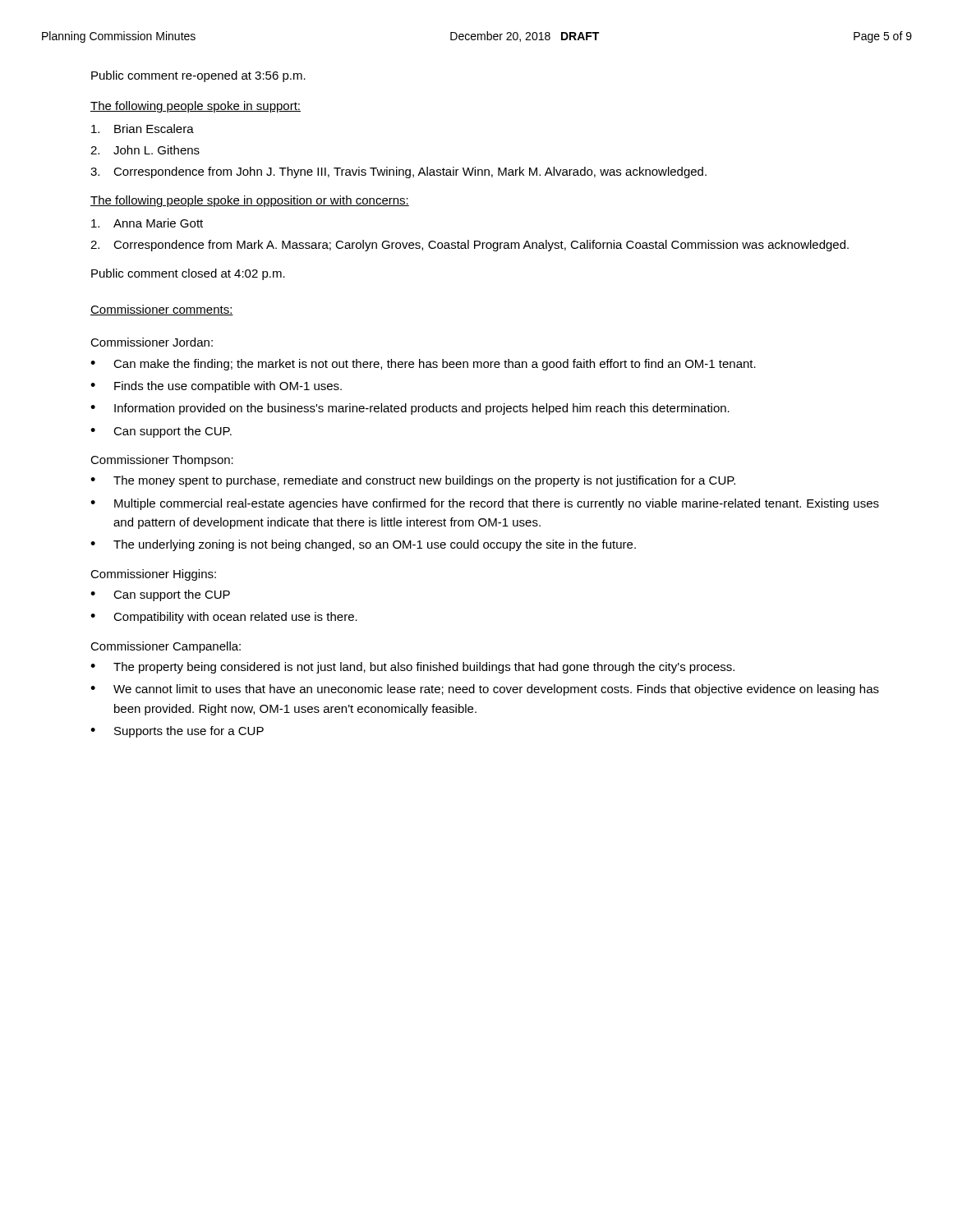Viewport: 953px width, 1232px height.
Task: Select the block starting "Public comment closed at 4:02"
Action: coord(188,273)
